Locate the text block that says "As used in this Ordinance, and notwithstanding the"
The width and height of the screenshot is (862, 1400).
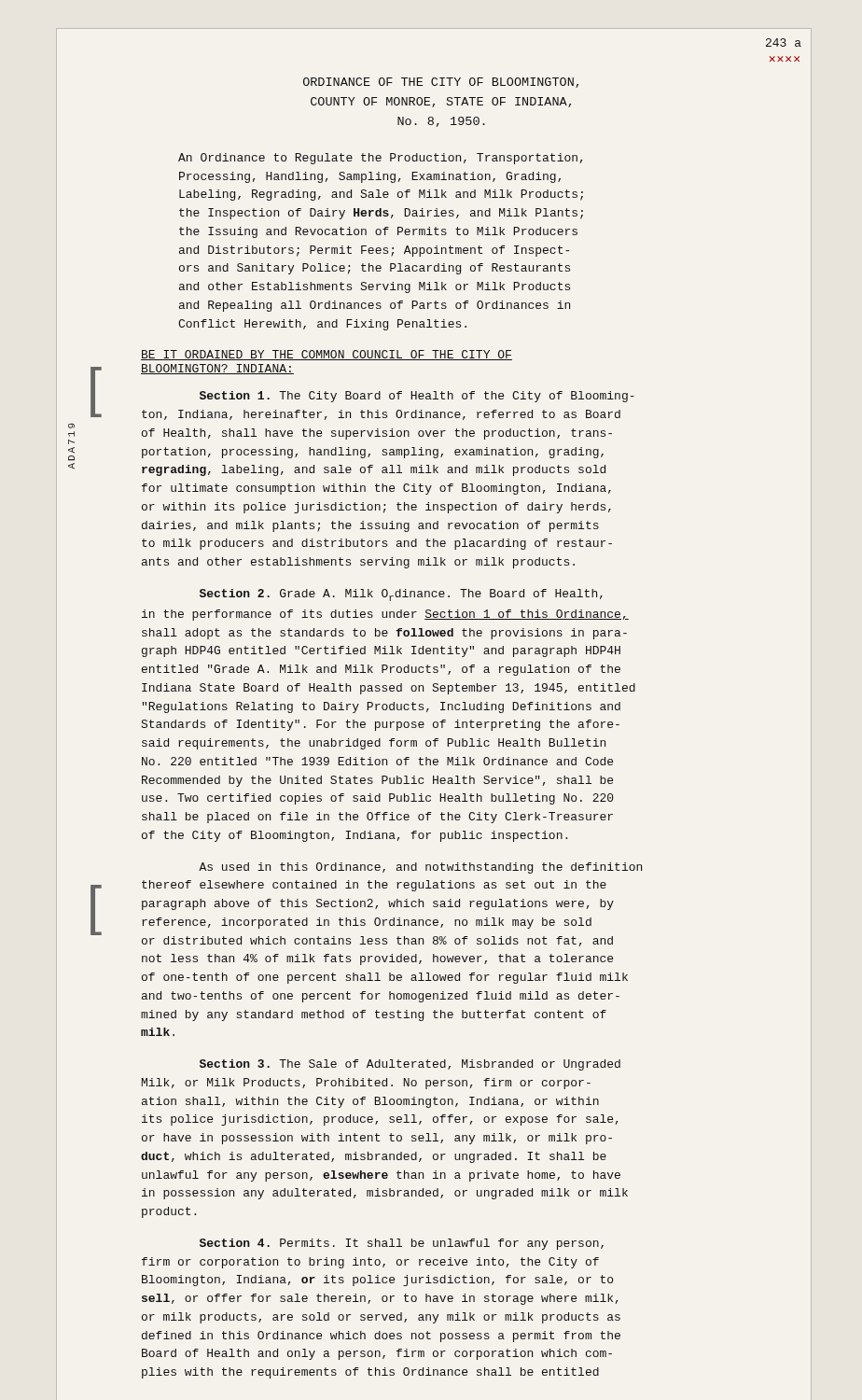392,950
